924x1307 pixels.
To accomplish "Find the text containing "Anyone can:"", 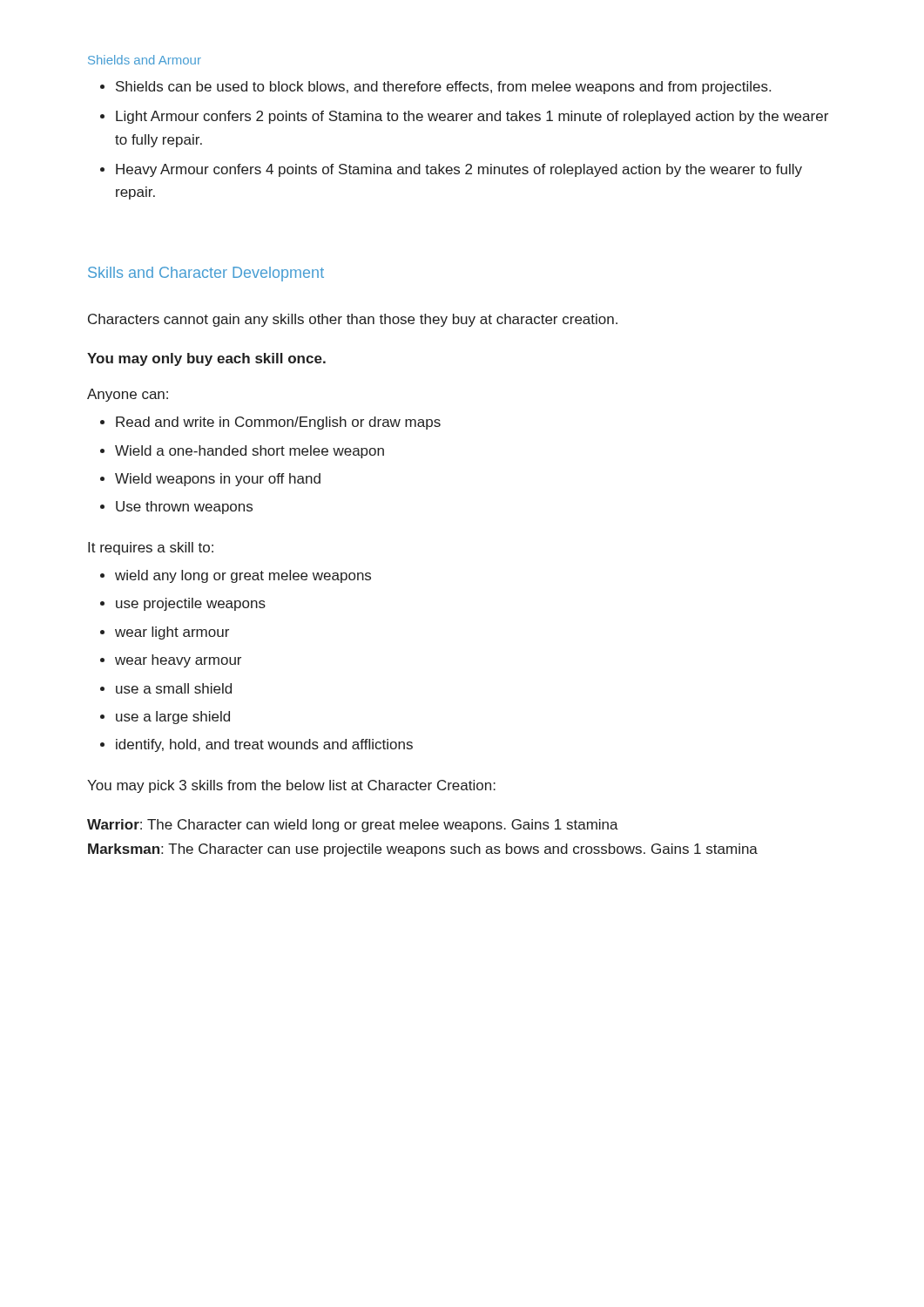I will (x=128, y=394).
